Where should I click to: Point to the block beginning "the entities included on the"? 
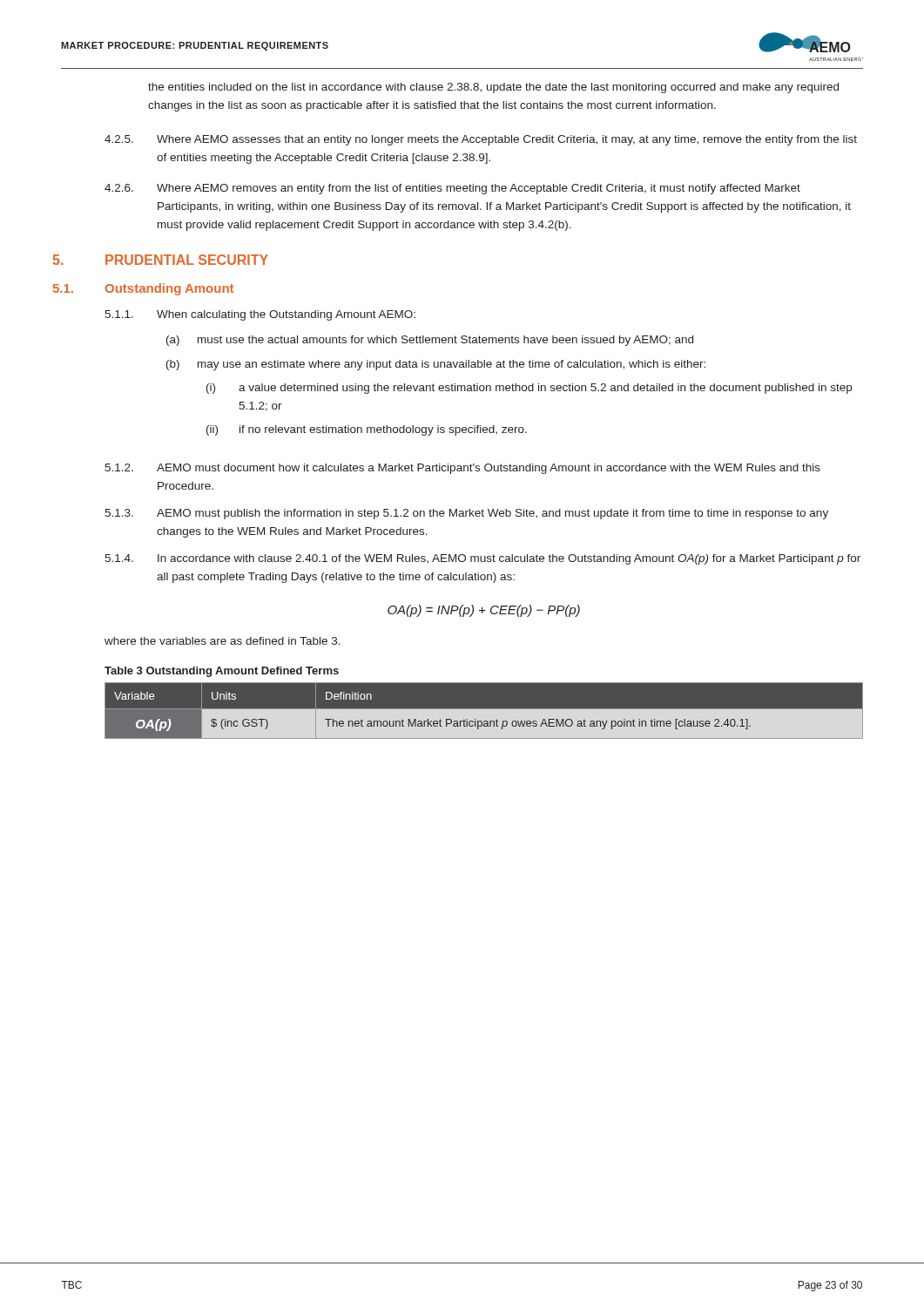pyautogui.click(x=494, y=96)
